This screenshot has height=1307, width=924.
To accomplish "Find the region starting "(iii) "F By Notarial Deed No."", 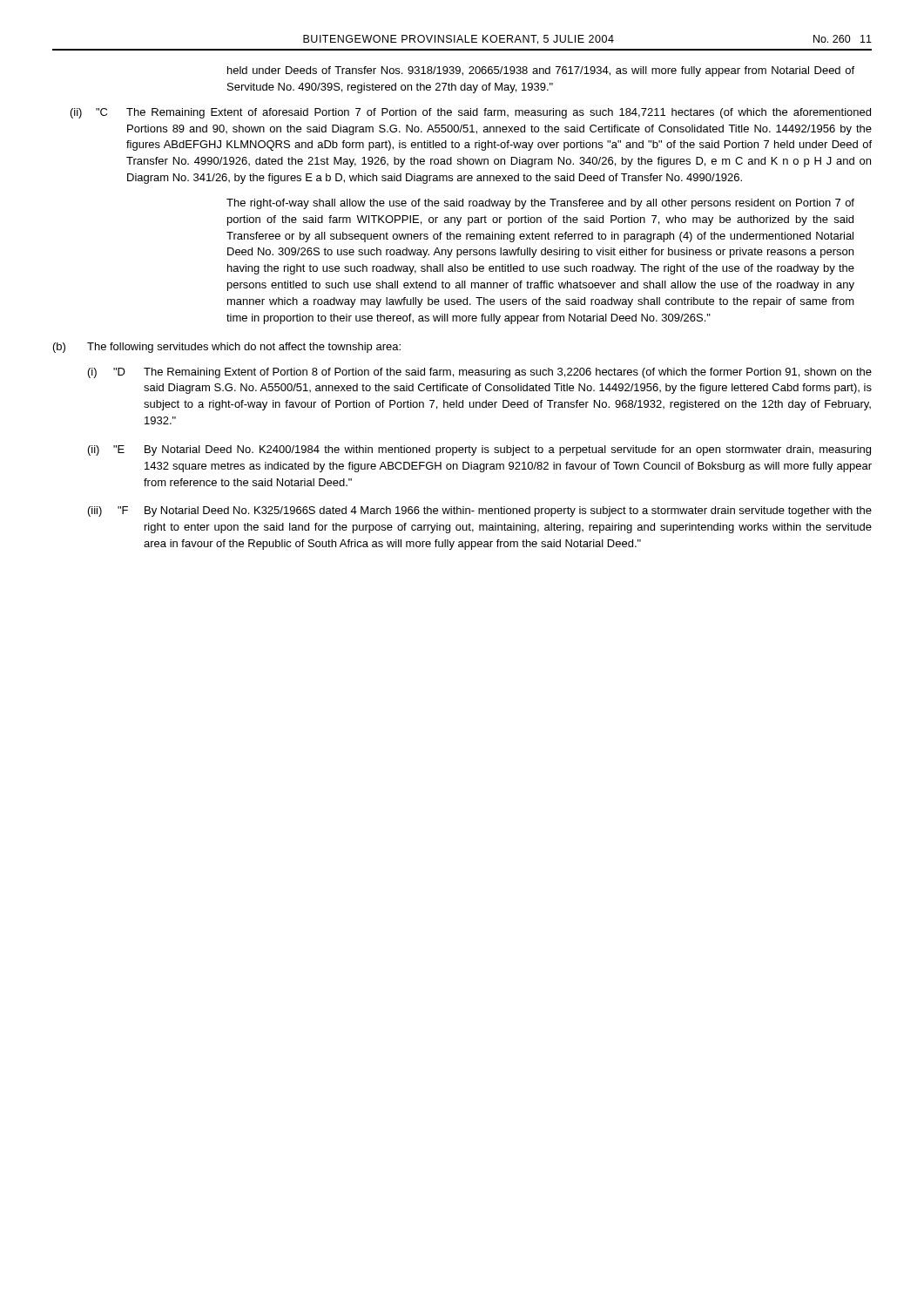I will (479, 528).
